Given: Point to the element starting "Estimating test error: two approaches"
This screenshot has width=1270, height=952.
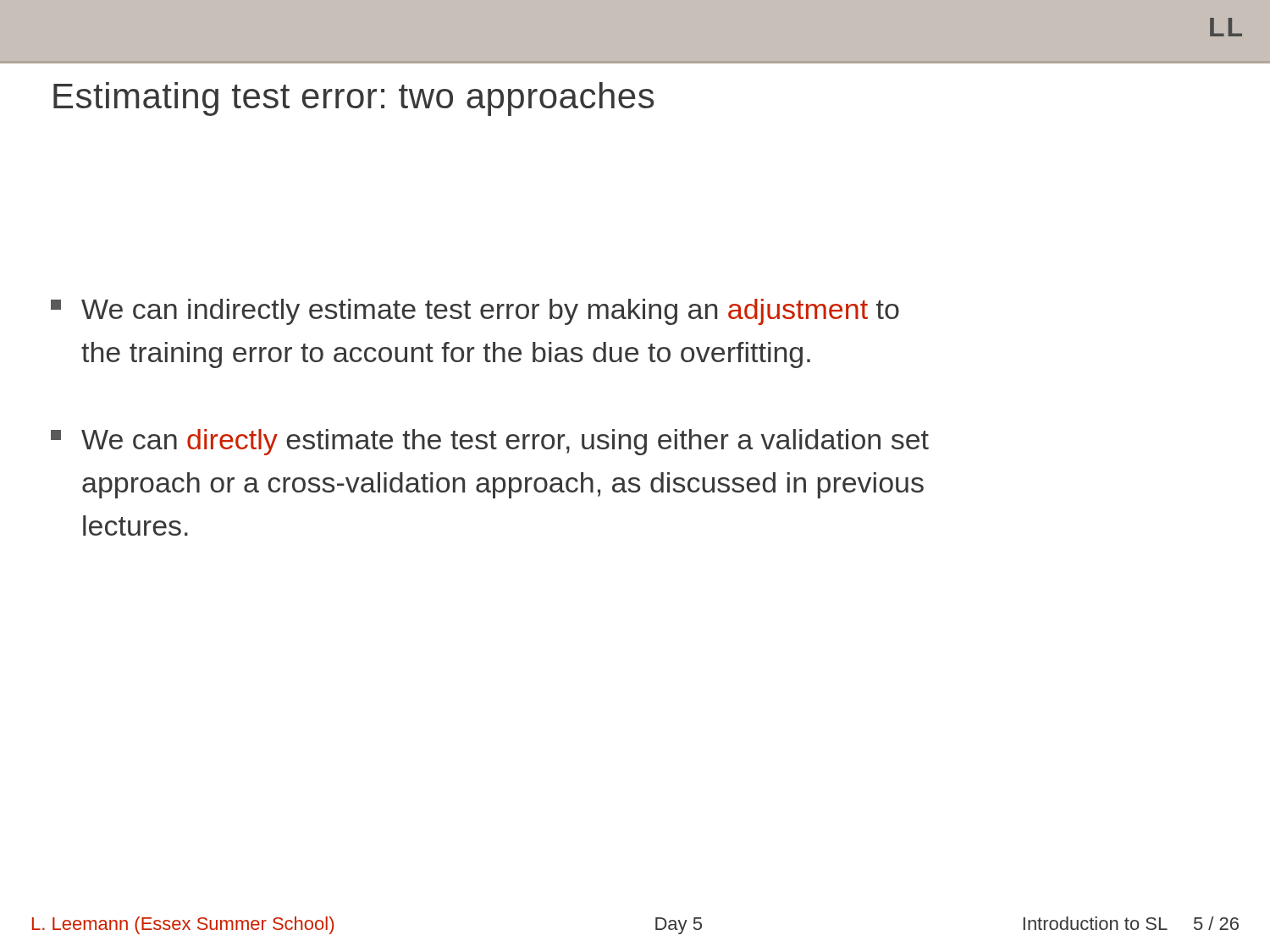Looking at the screenshot, I should [x=353, y=96].
